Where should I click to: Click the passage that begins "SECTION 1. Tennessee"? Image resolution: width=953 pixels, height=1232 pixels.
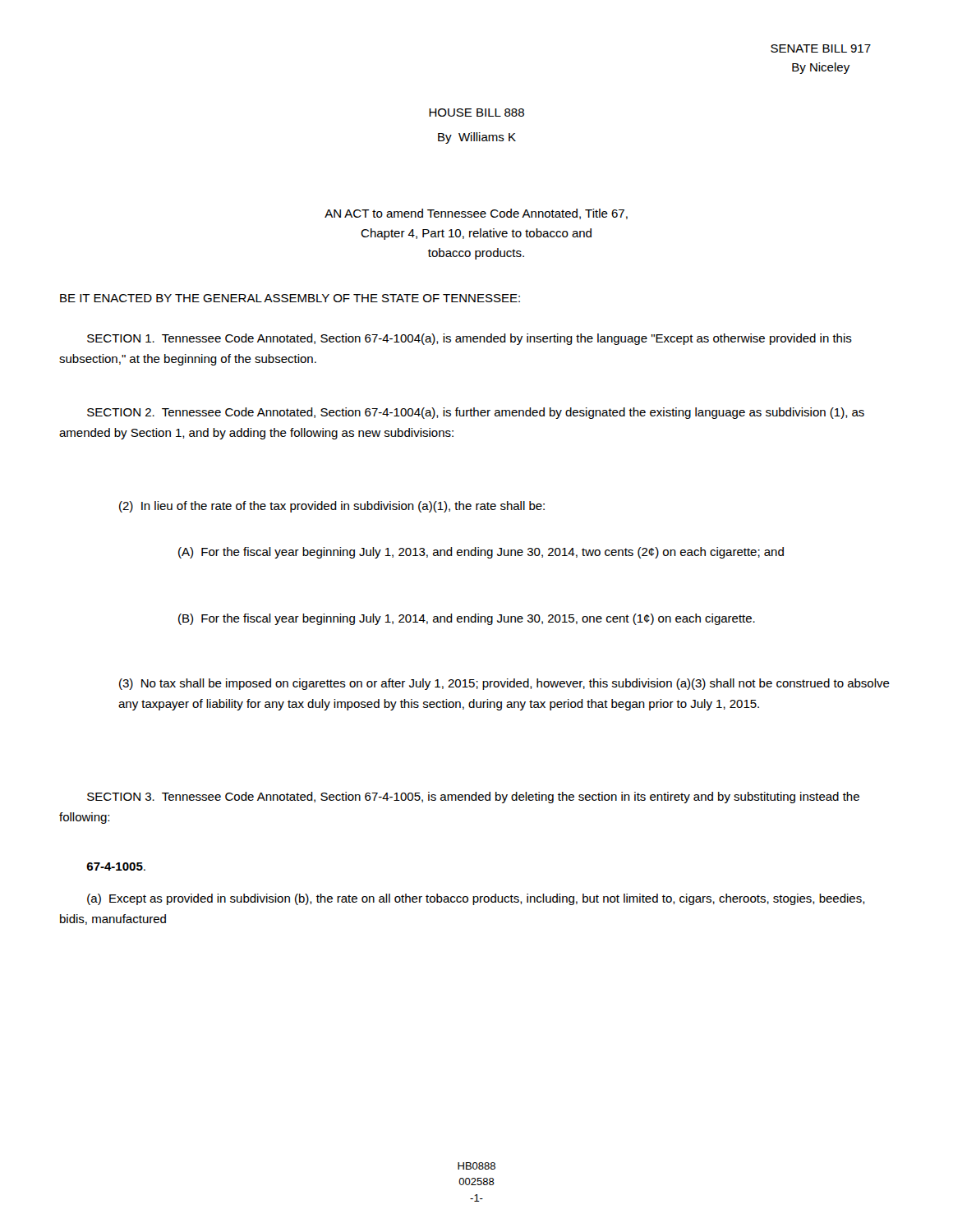click(455, 348)
